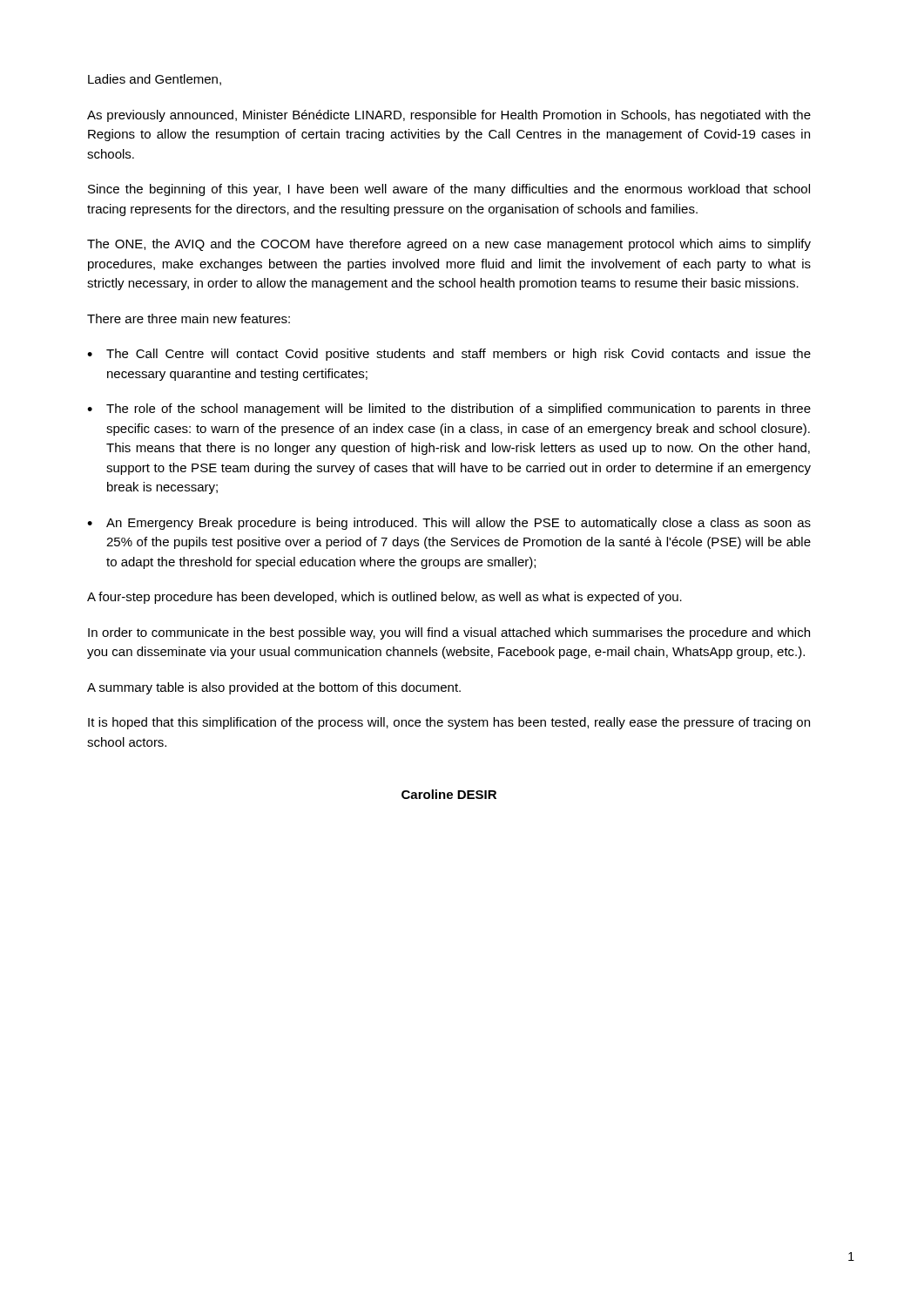Find the block starting "There are three main new"
Screen dimensions: 1307x924
tap(189, 318)
